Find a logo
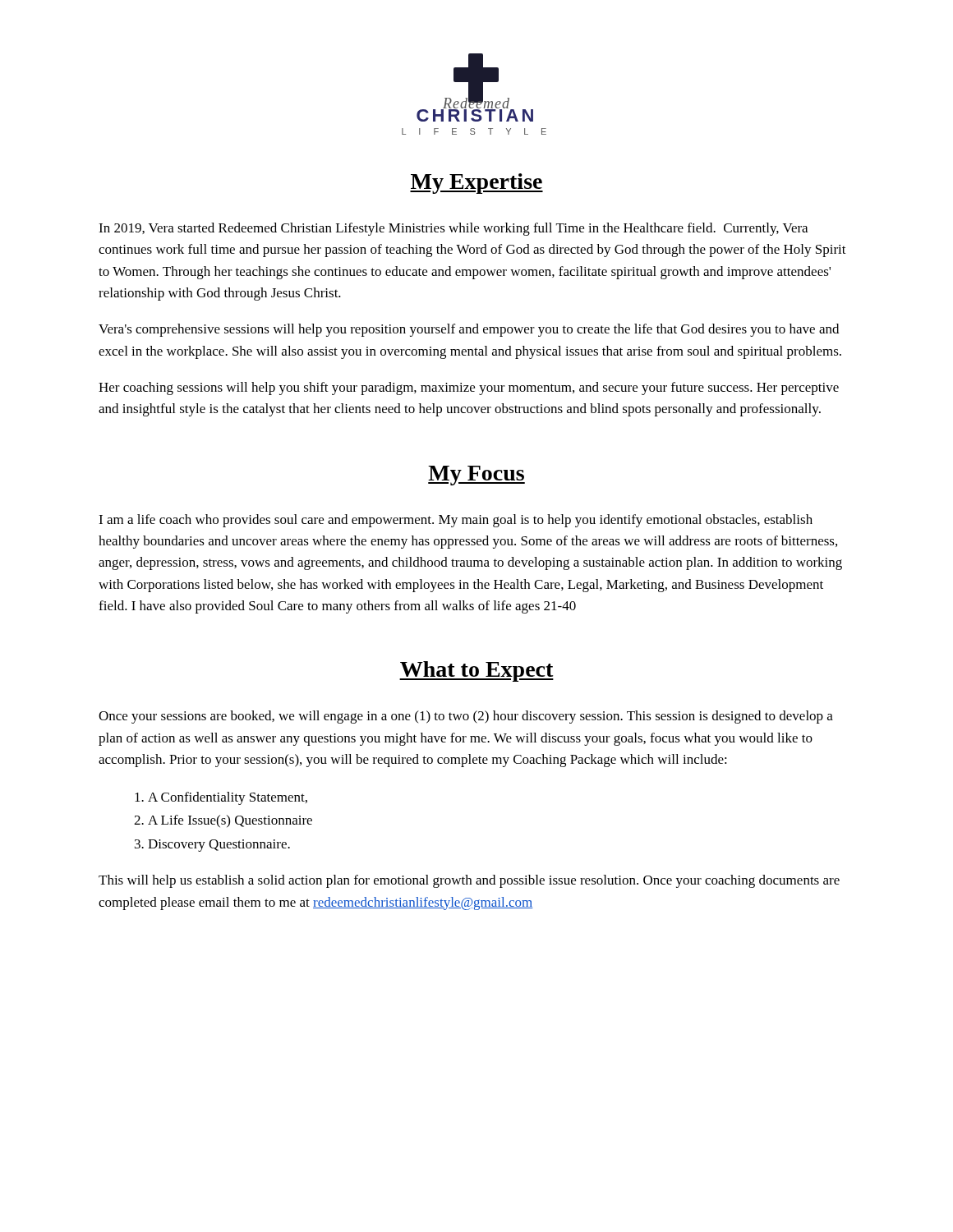This screenshot has height=1232, width=953. (x=476, y=105)
